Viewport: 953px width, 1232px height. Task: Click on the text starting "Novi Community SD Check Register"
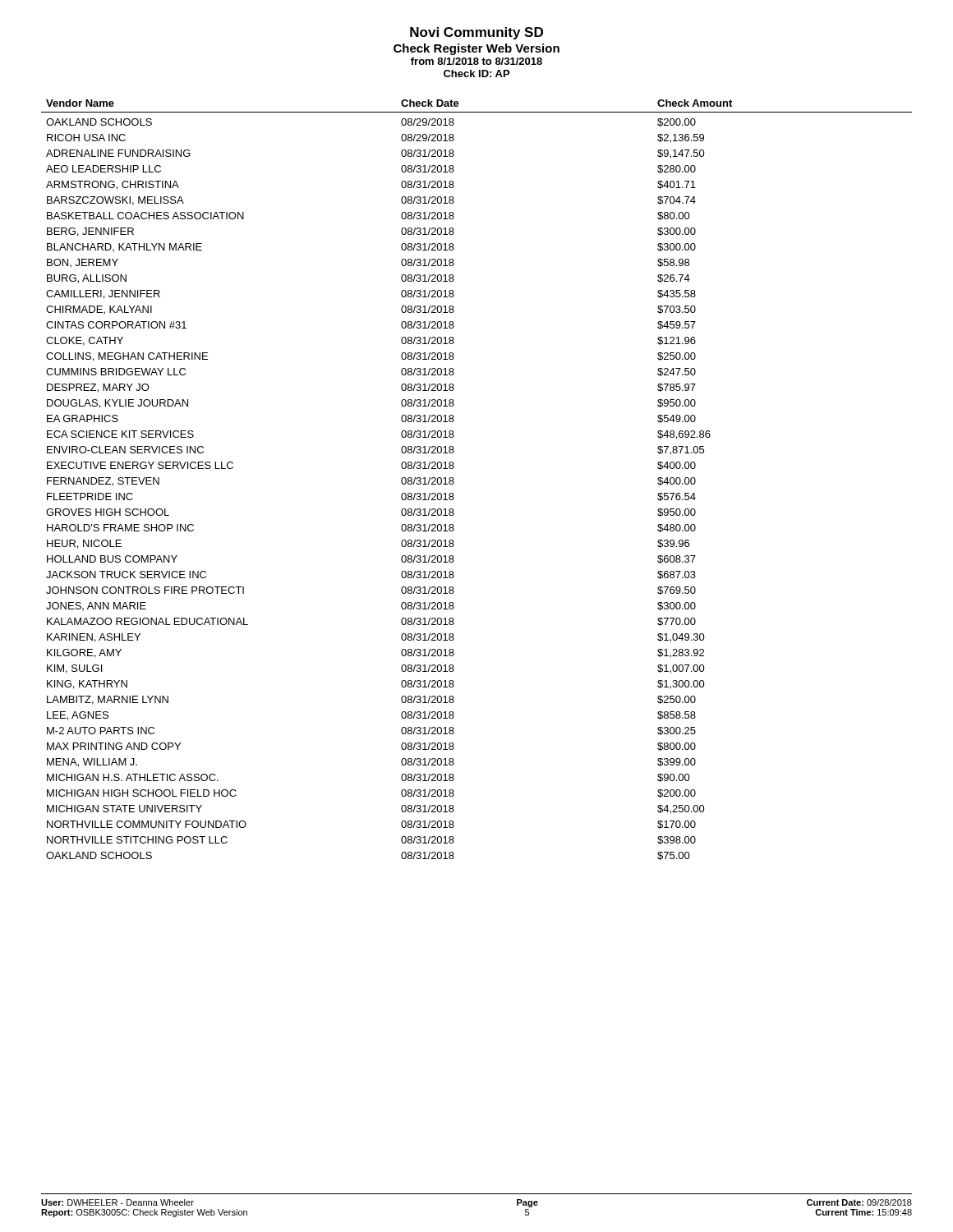click(476, 52)
